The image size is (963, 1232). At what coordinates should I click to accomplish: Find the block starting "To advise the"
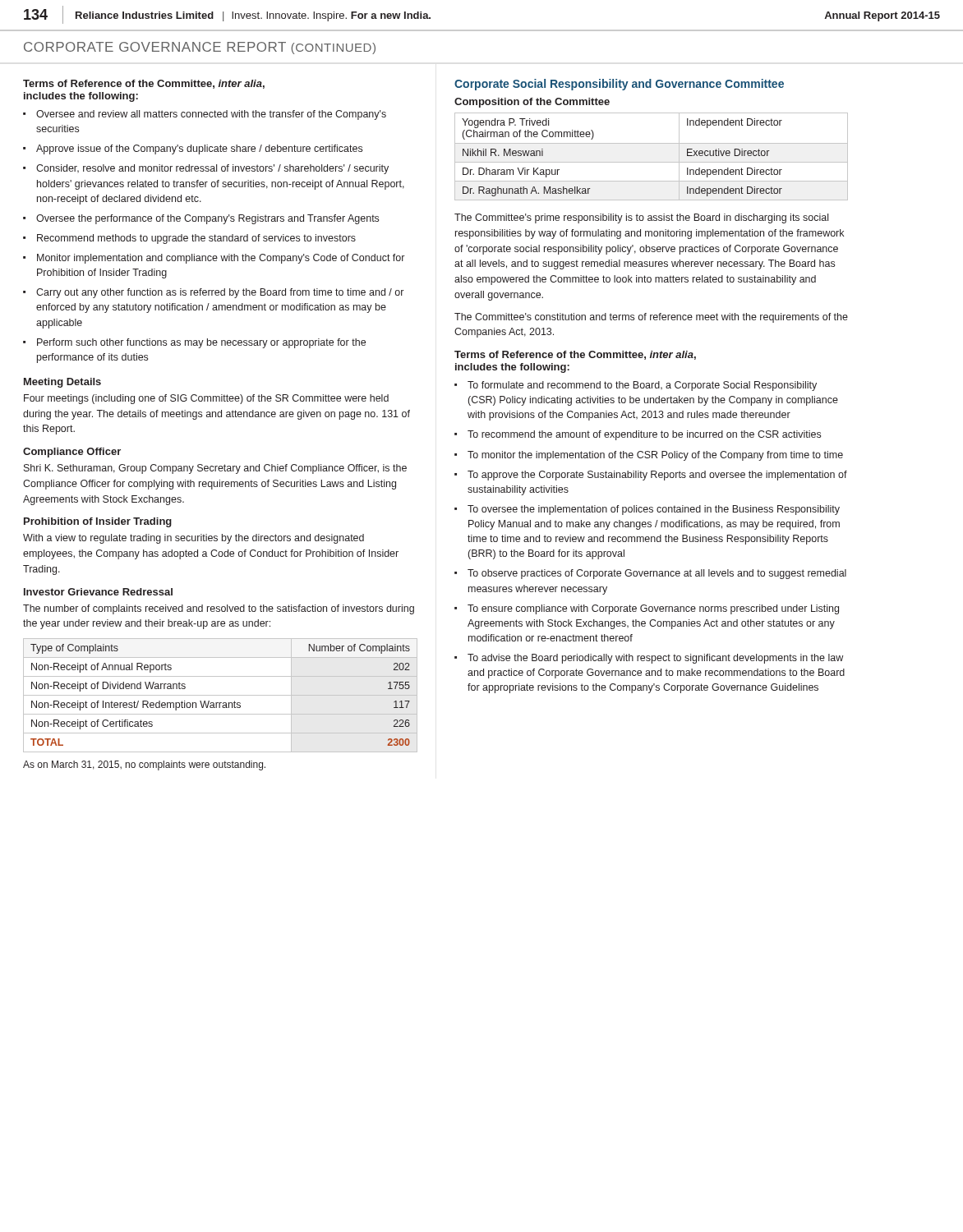click(656, 673)
